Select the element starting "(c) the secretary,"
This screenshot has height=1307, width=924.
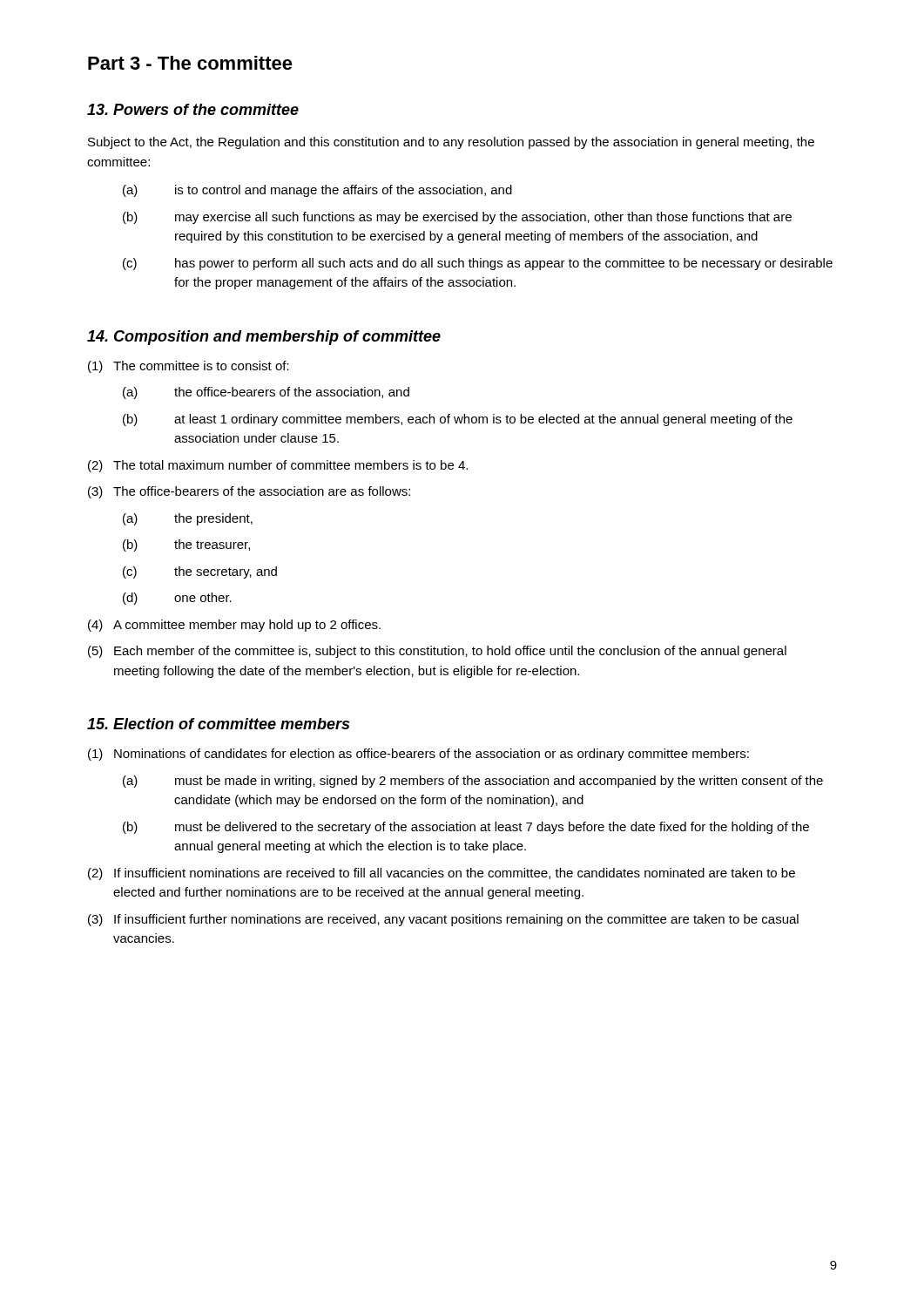pyautogui.click(x=200, y=572)
